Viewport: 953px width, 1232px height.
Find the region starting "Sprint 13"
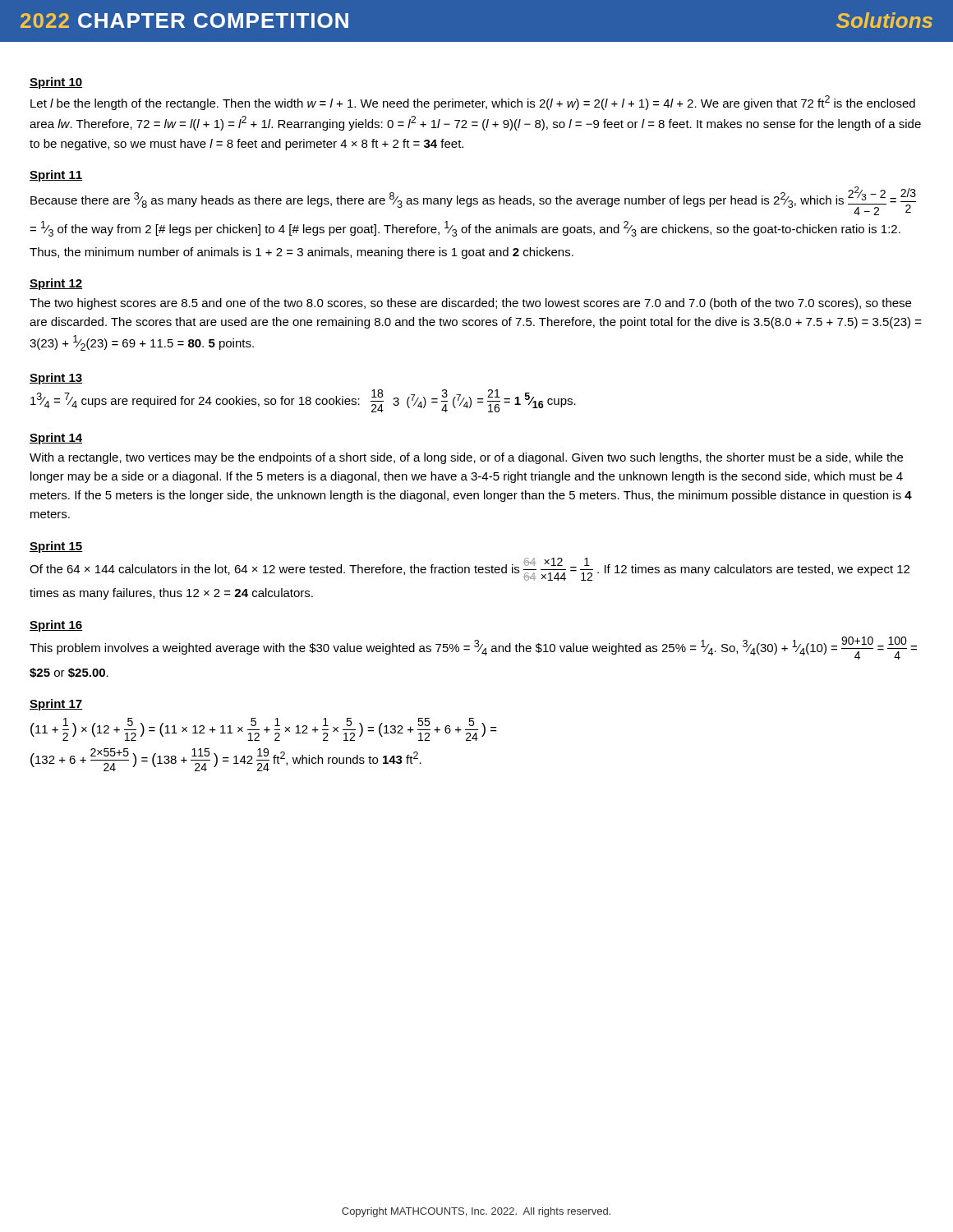[56, 377]
